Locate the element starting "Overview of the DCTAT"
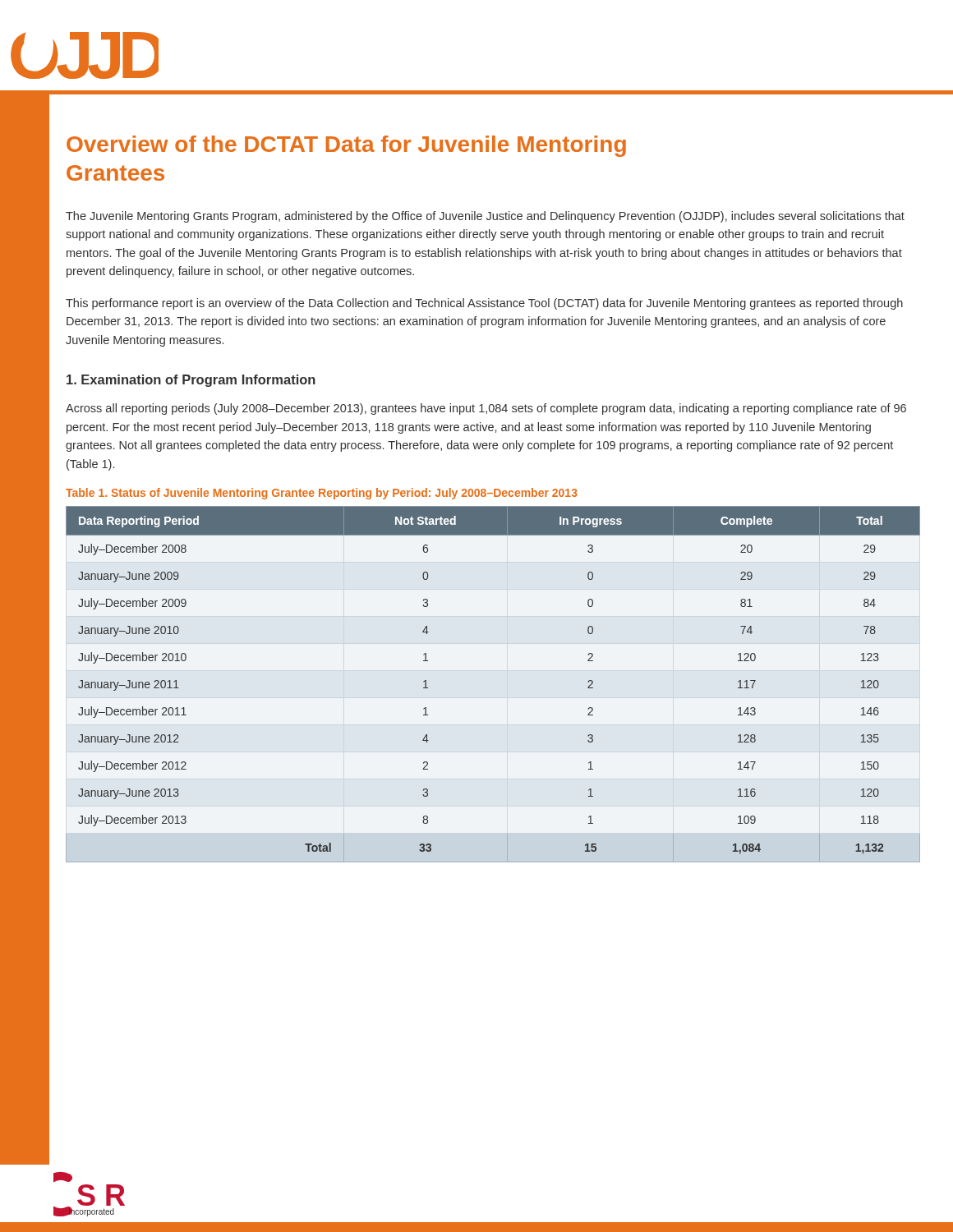The width and height of the screenshot is (953, 1232). pos(347,159)
